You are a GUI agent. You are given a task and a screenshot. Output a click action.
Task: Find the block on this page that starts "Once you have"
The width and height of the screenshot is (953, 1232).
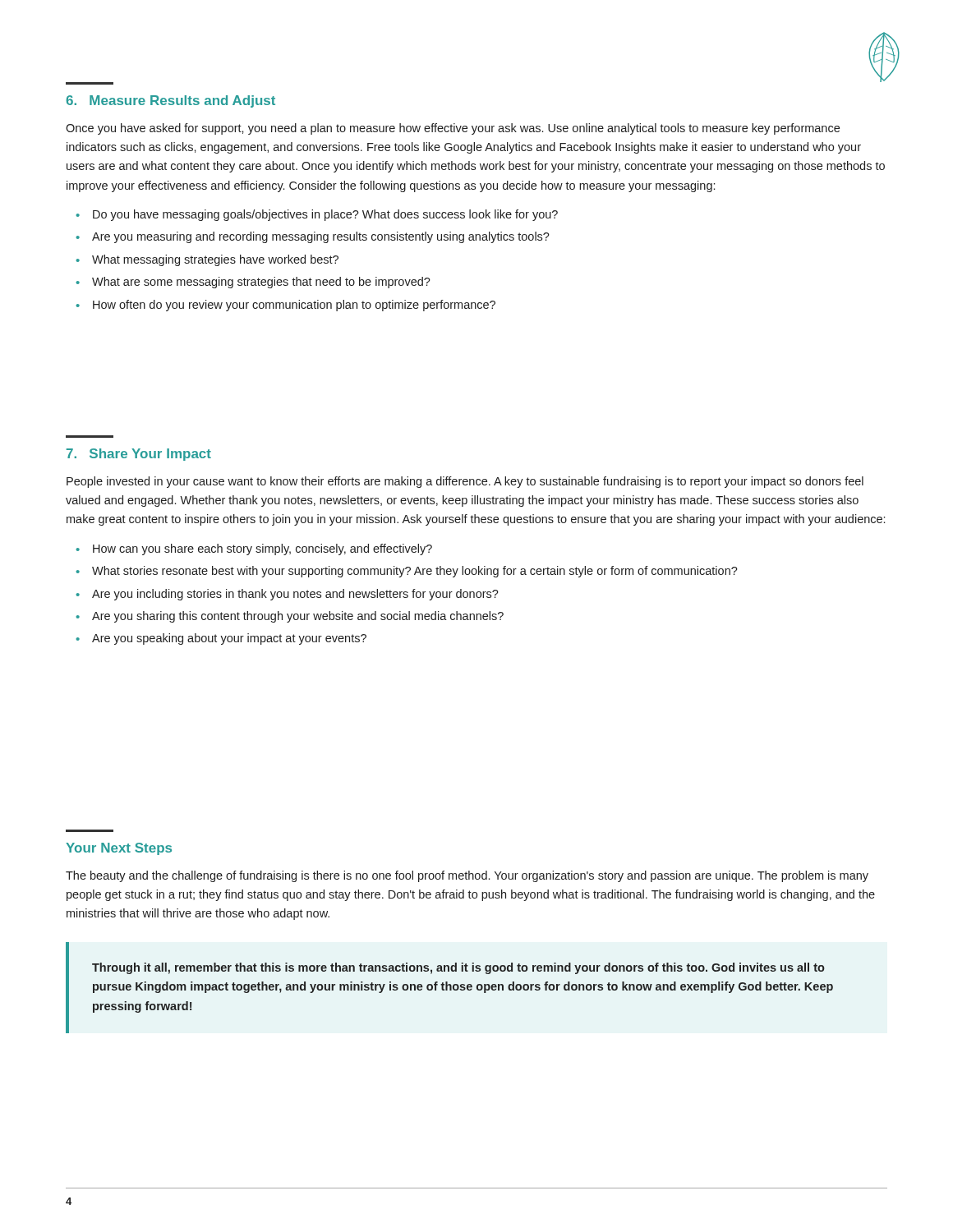point(476,157)
